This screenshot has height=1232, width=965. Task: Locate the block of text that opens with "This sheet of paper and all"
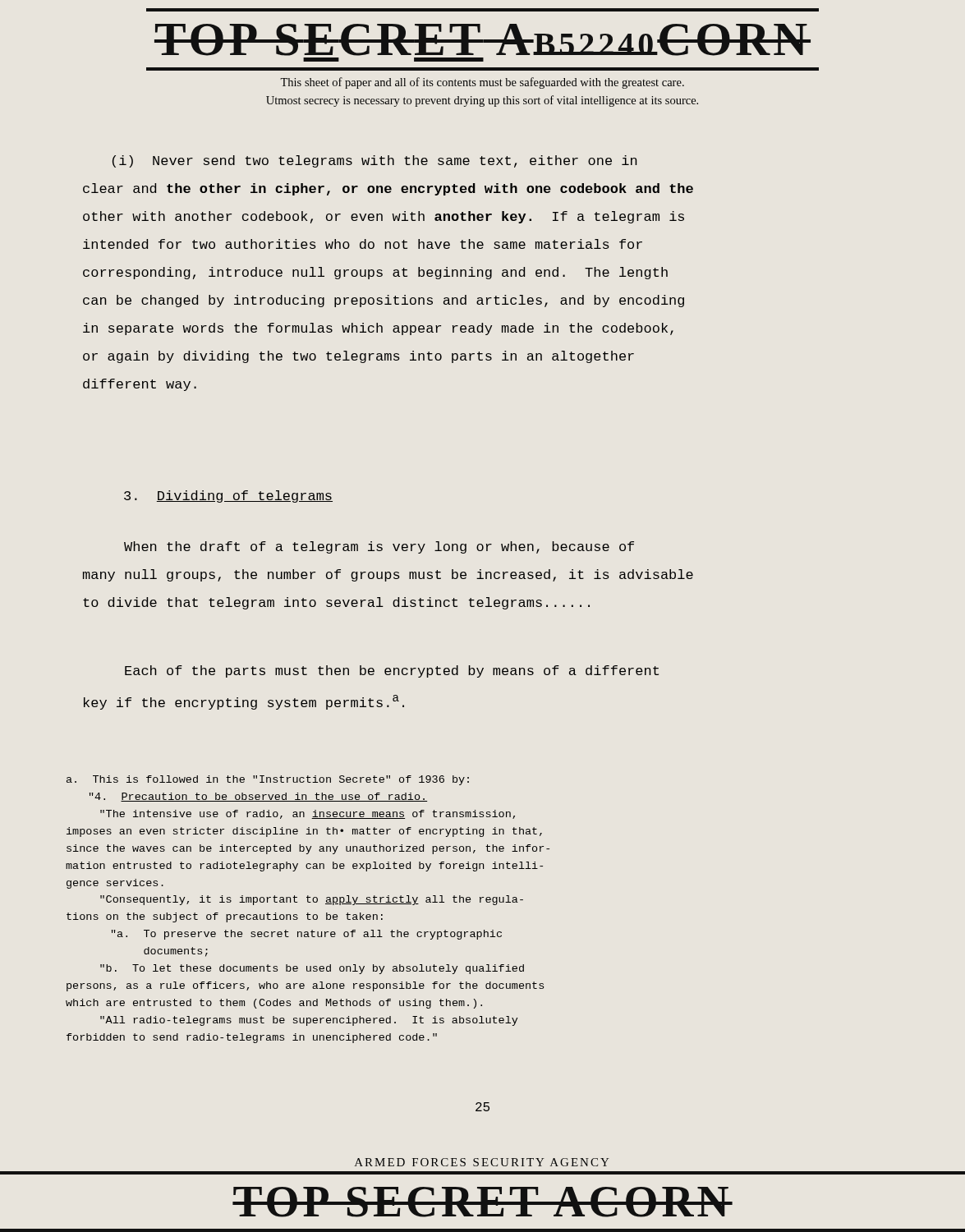click(x=482, y=91)
